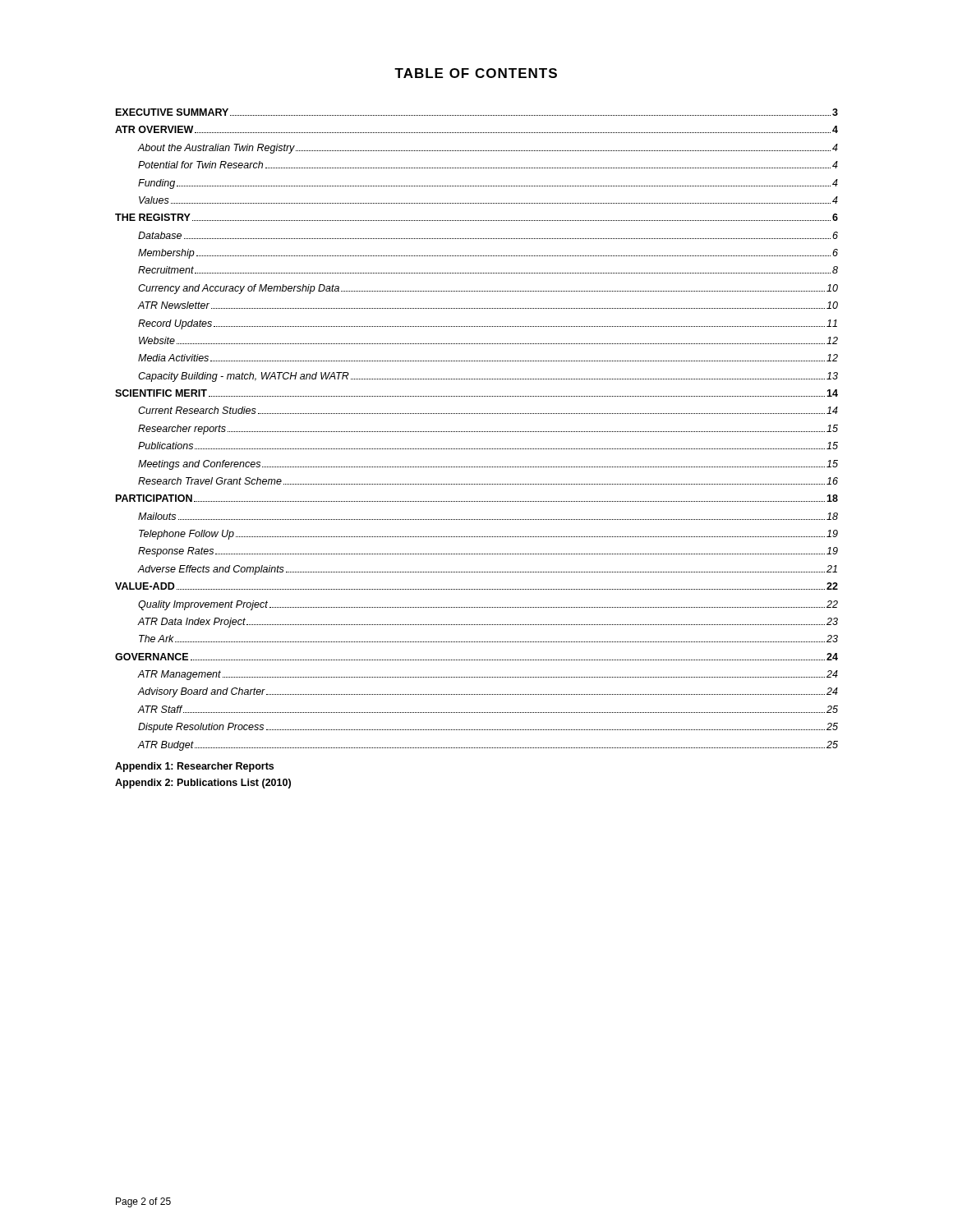This screenshot has width=953, height=1232.
Task: Navigate to the element starting "Dispute Resolution Process 25"
Action: point(488,728)
